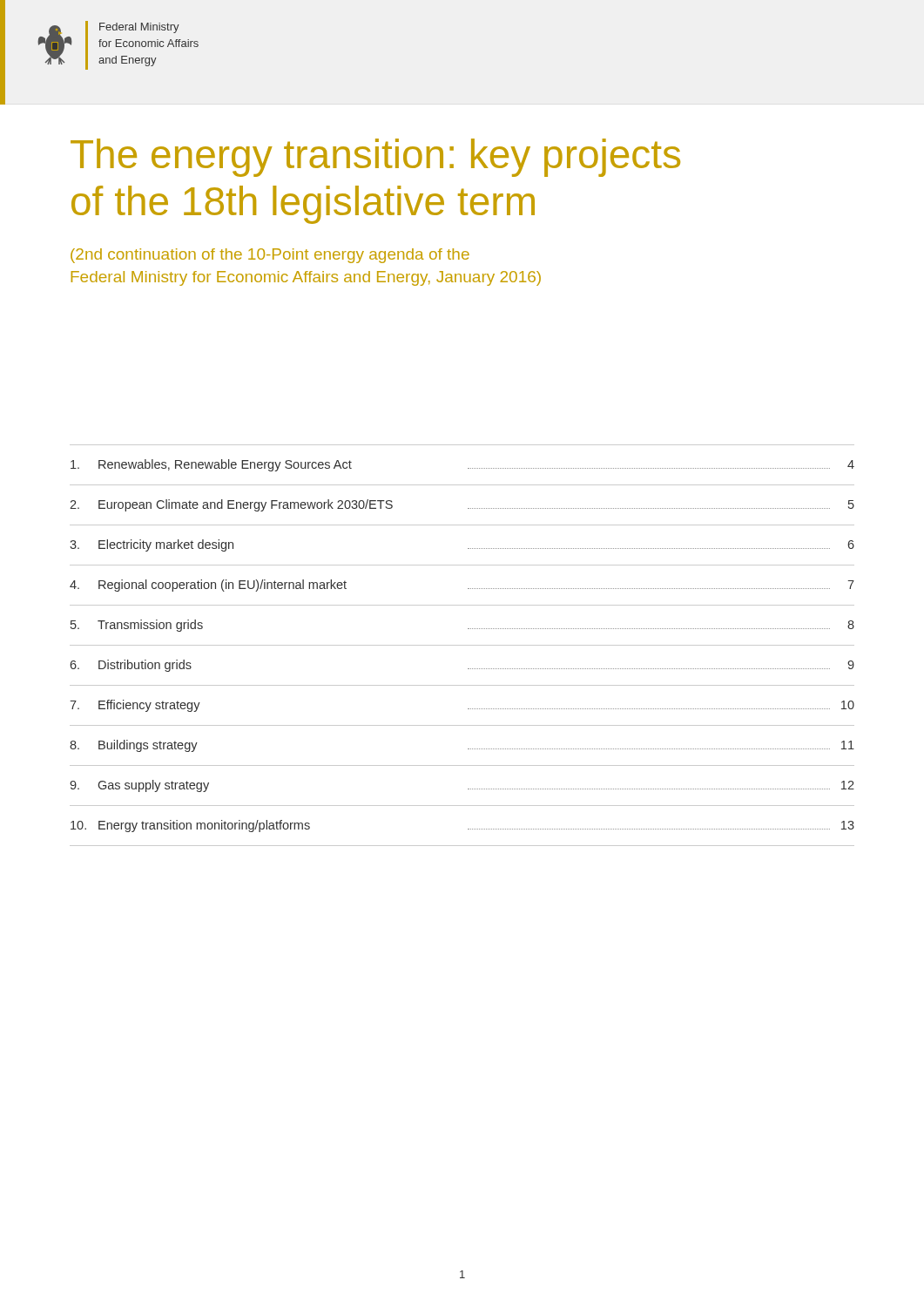Where is the passage that starts "(2nd continuation of"?
The height and width of the screenshot is (1307, 924).
pyautogui.click(x=462, y=266)
